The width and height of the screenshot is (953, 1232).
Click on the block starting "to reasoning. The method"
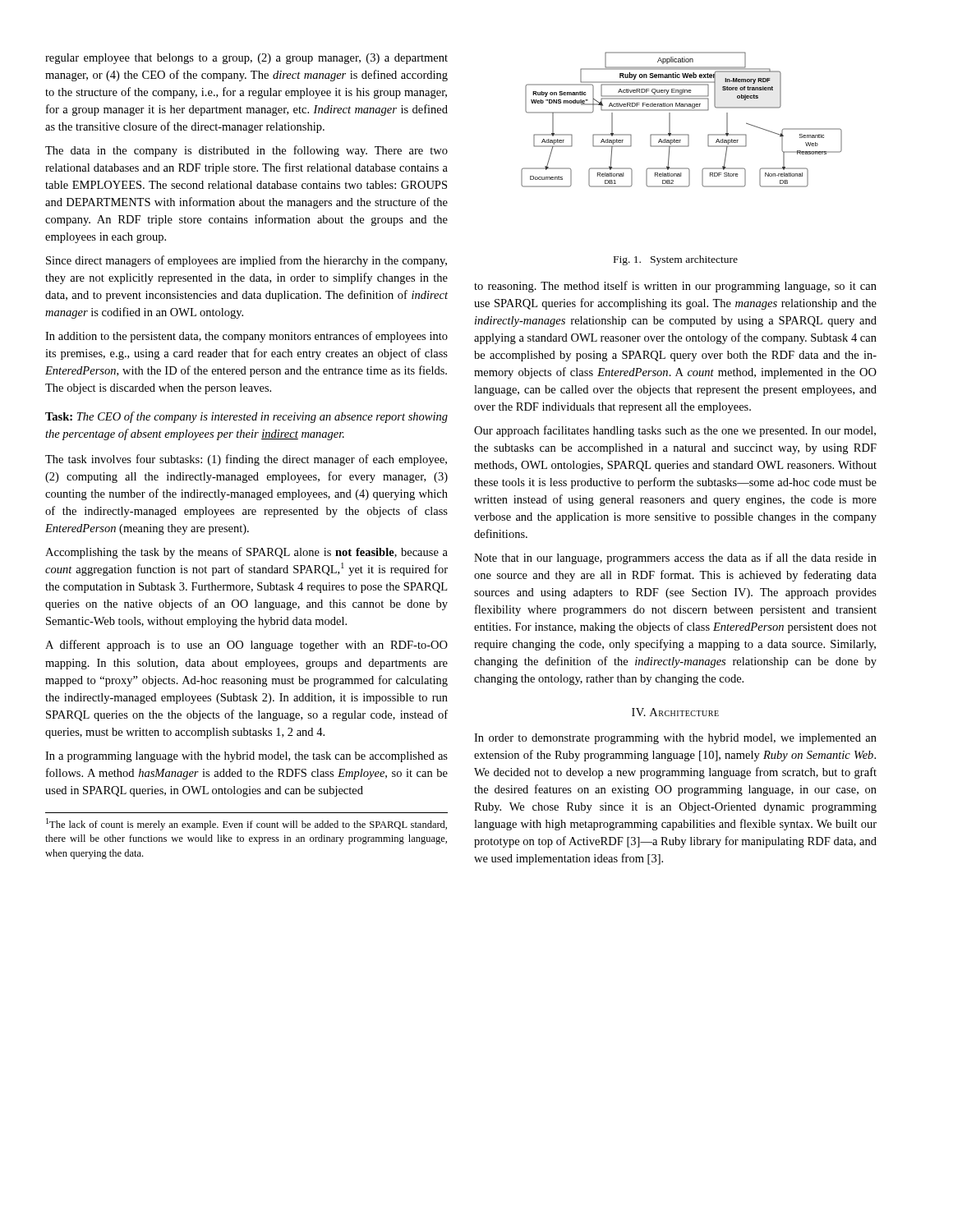tap(675, 346)
